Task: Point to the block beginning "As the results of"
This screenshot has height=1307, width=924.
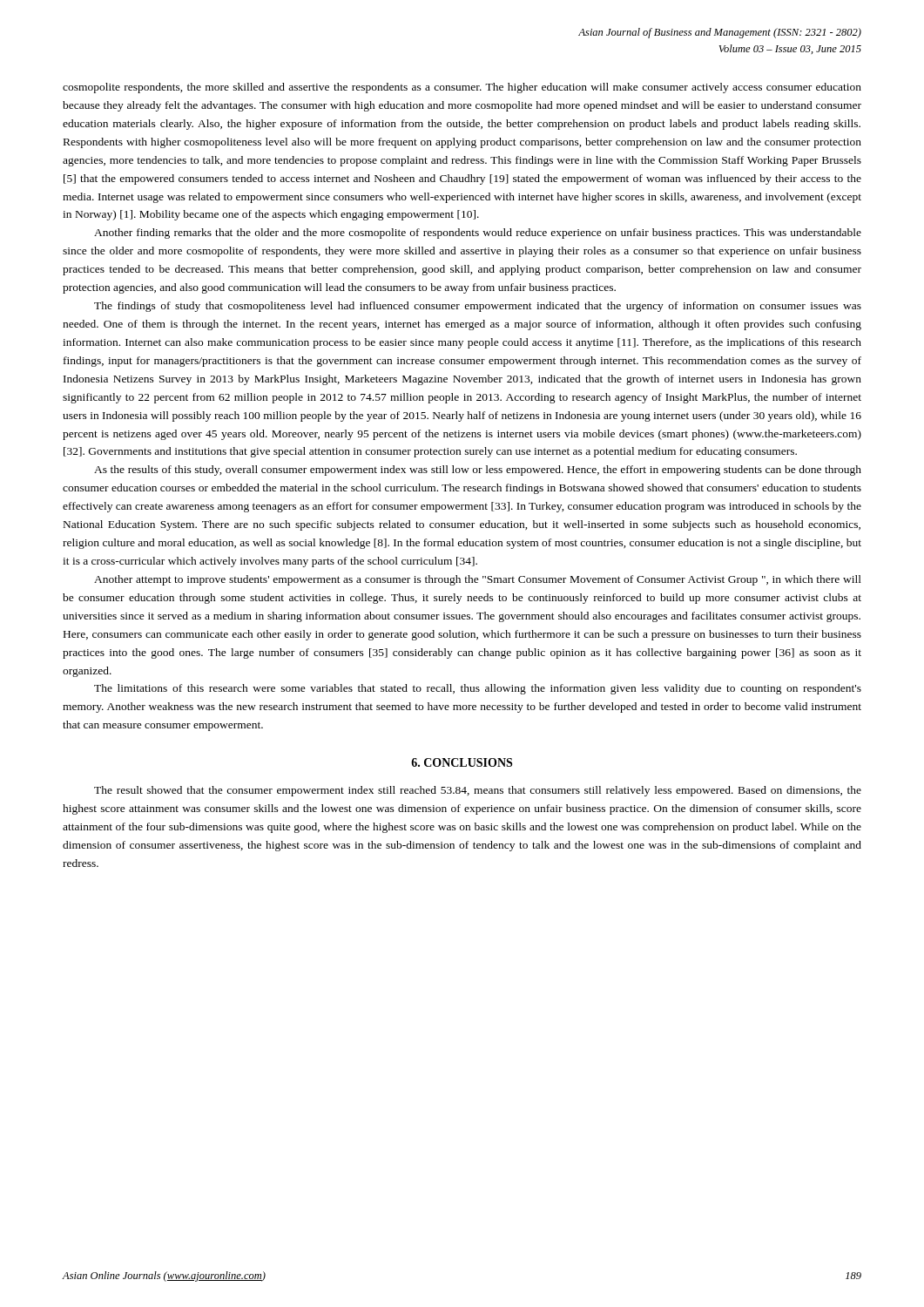Action: click(462, 516)
